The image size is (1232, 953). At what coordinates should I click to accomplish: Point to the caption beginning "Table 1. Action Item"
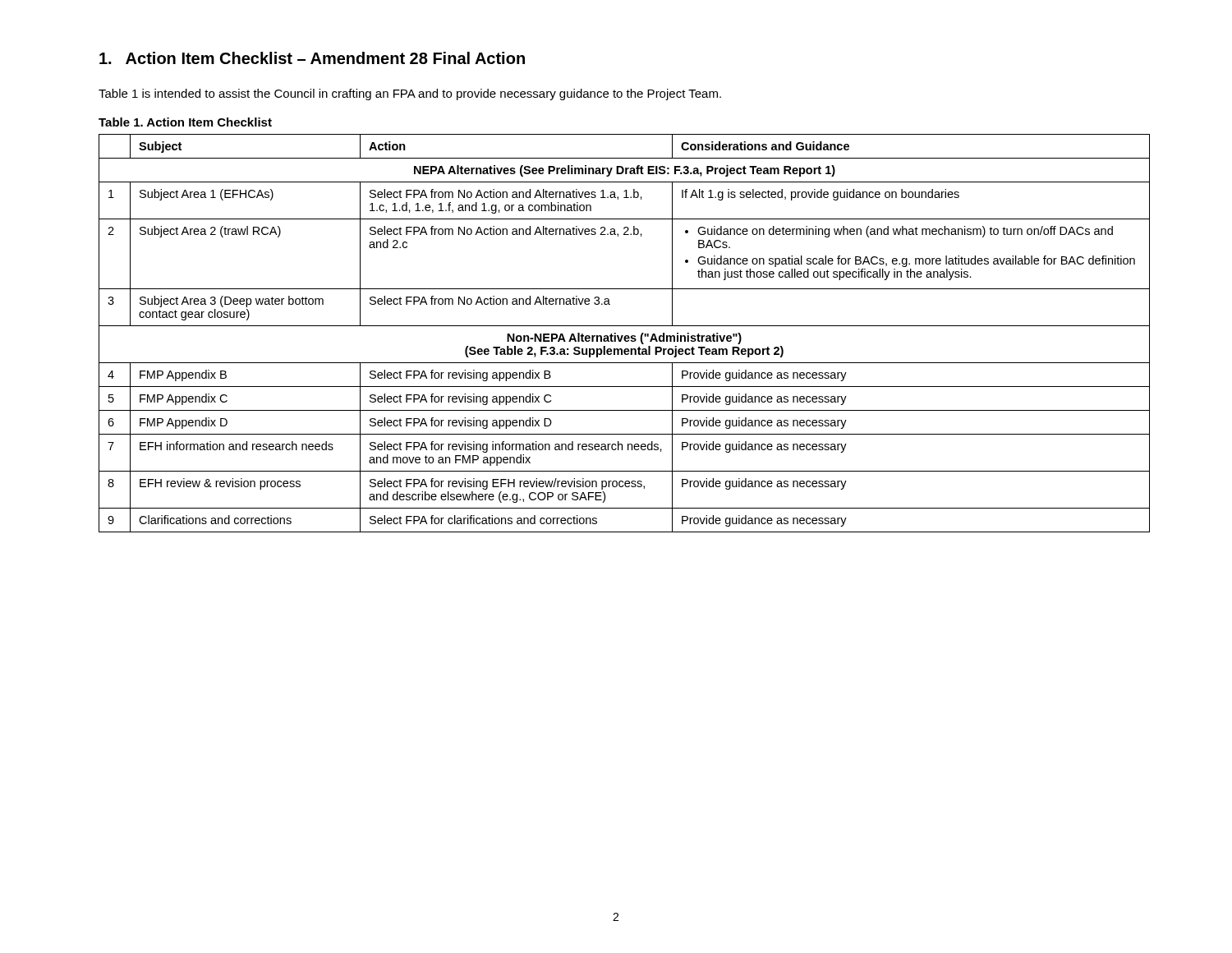tap(185, 122)
